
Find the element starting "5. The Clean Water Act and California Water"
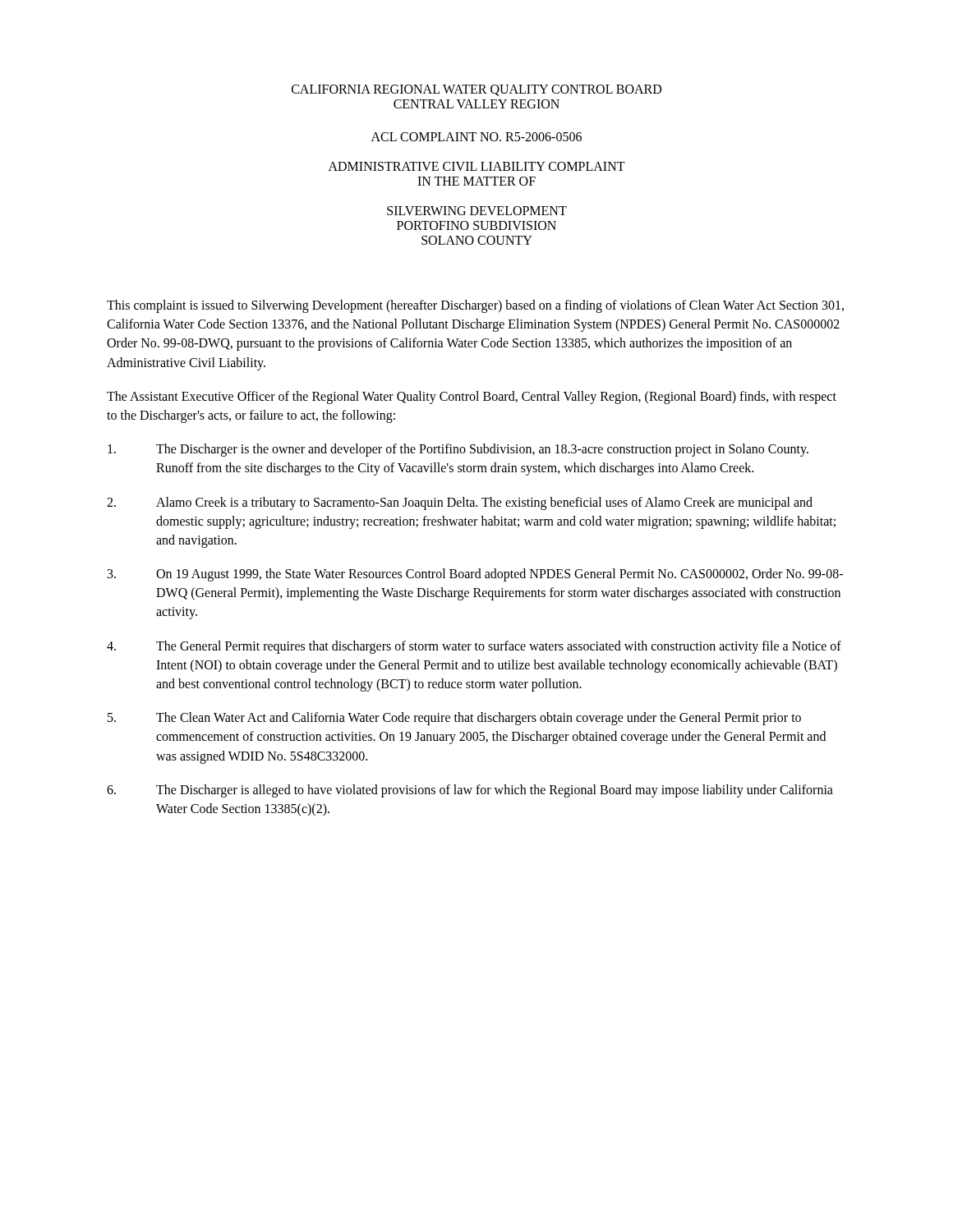pos(476,737)
